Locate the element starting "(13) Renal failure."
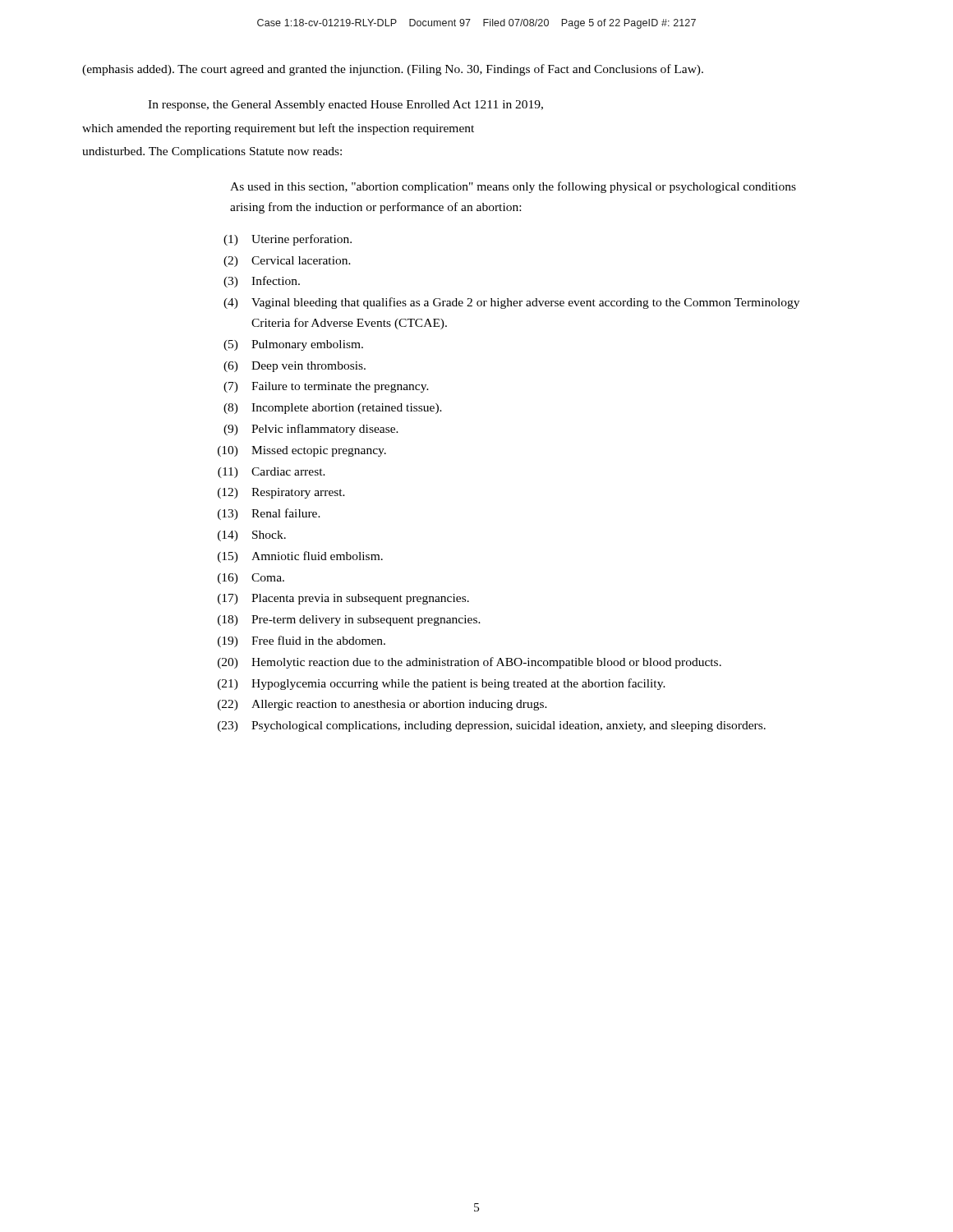Viewport: 953px width, 1232px height. [269, 514]
